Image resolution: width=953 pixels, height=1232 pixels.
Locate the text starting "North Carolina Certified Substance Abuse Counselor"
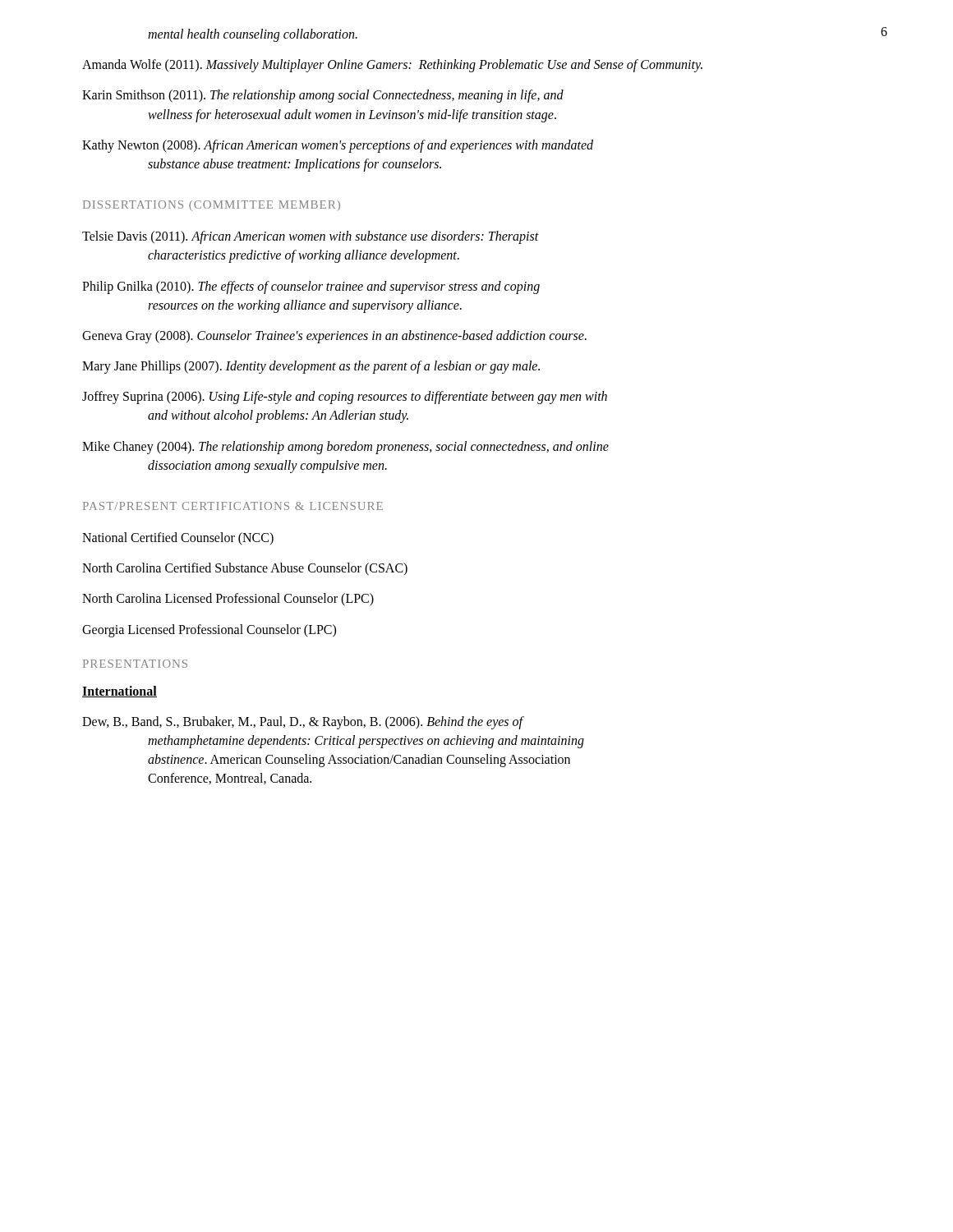[245, 568]
